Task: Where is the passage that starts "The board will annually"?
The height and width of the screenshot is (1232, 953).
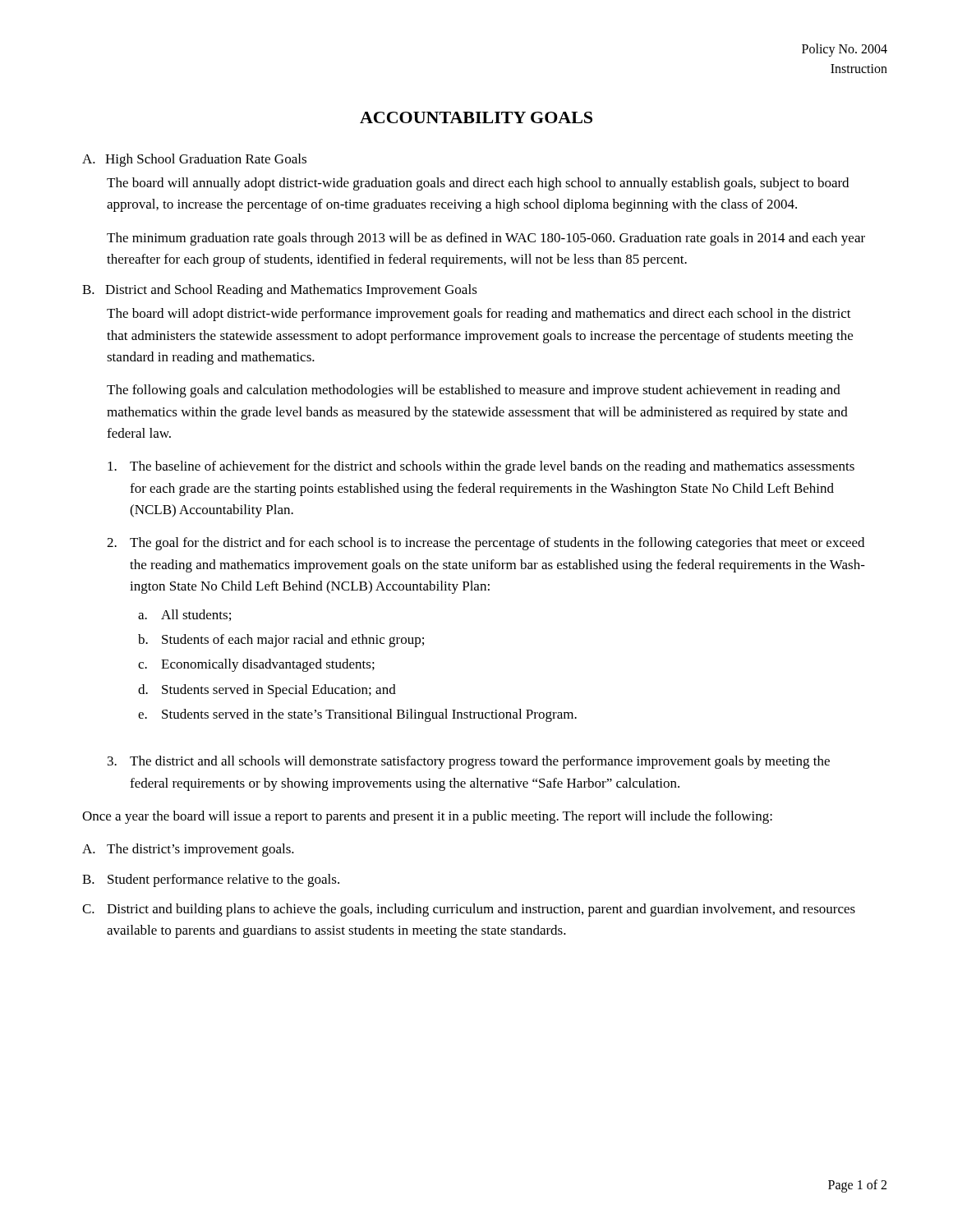Action: (478, 194)
